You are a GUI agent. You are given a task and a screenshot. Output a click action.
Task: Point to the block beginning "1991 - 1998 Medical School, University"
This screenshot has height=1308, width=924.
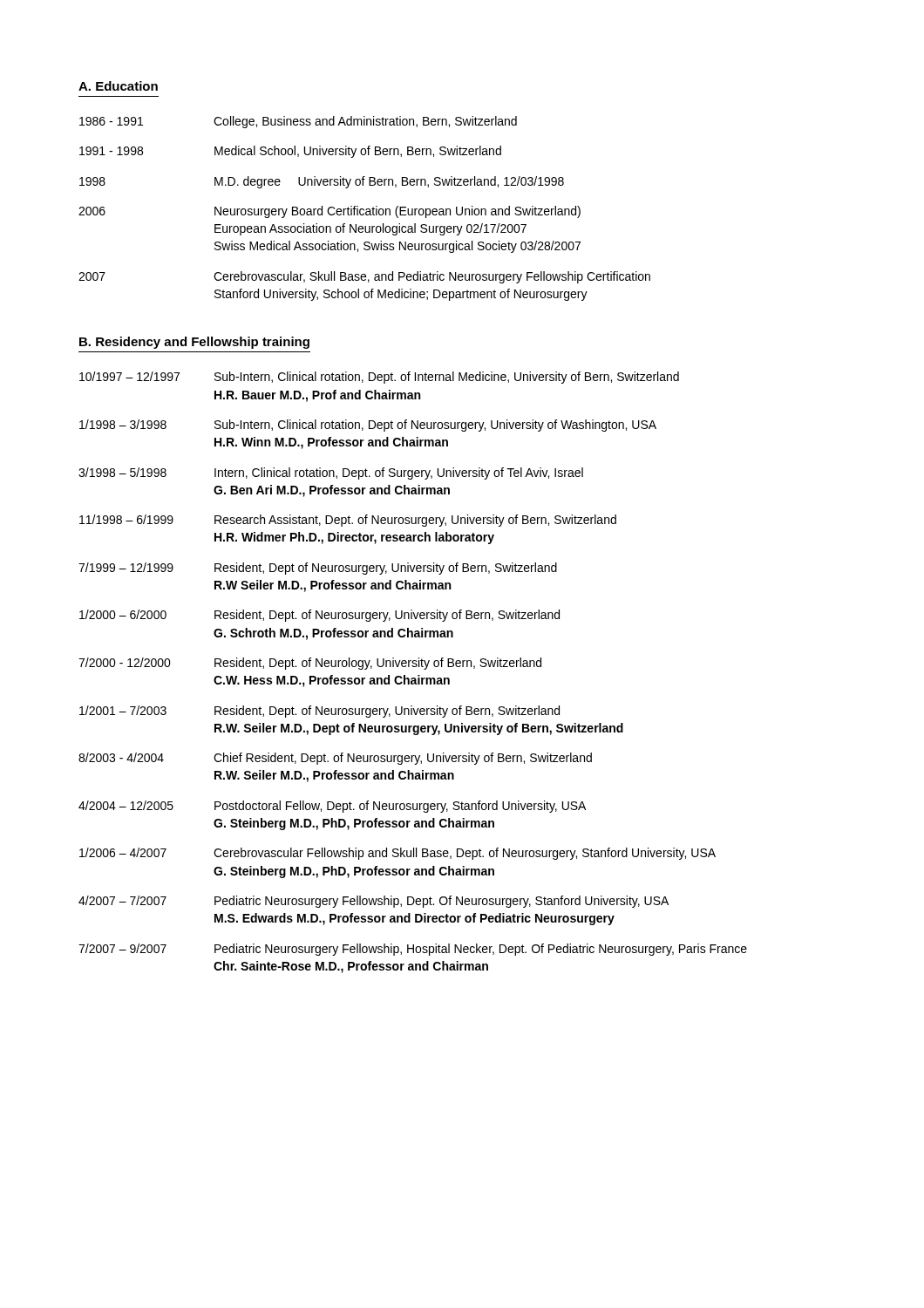pos(462,151)
